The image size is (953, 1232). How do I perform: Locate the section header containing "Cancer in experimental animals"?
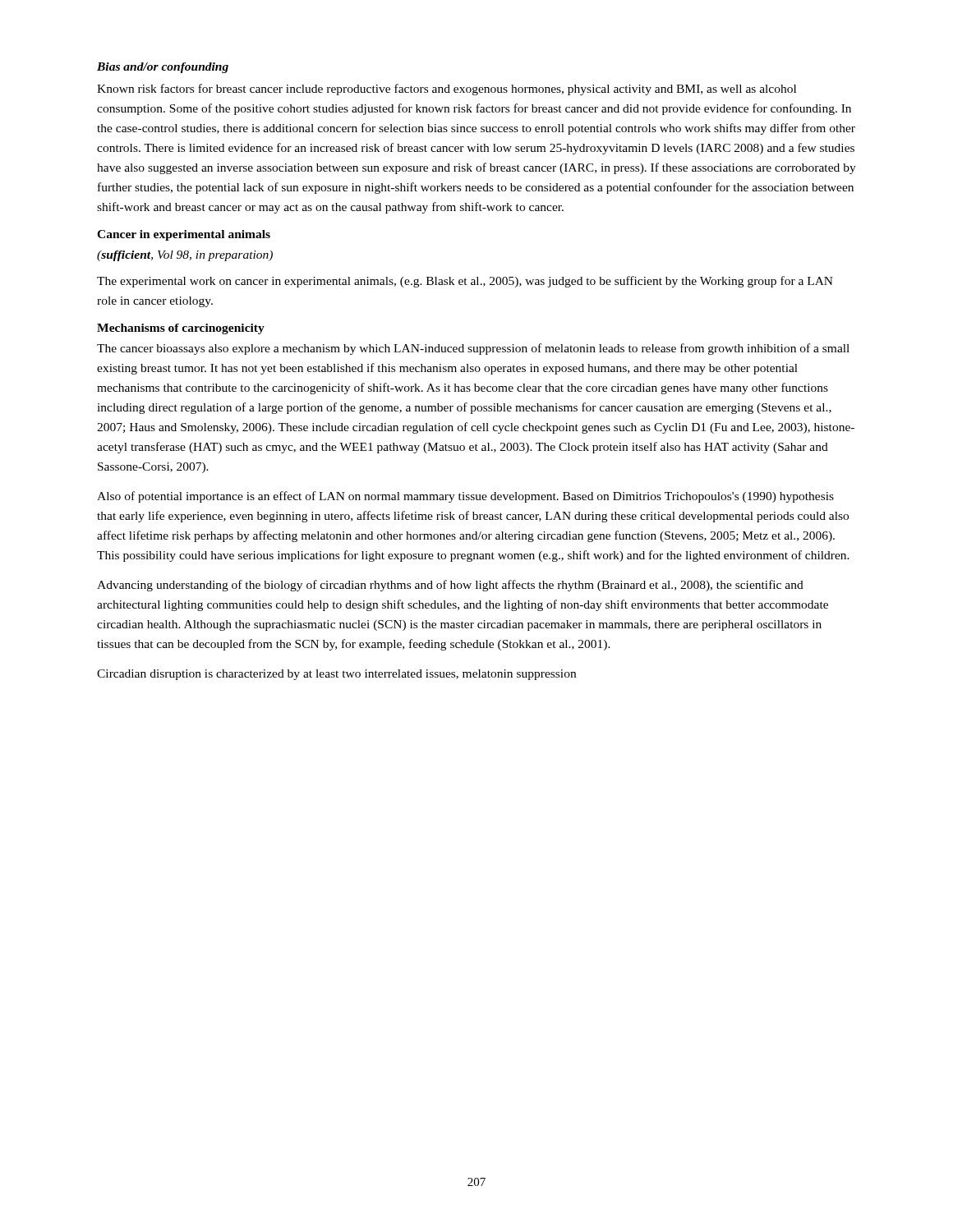(x=184, y=234)
